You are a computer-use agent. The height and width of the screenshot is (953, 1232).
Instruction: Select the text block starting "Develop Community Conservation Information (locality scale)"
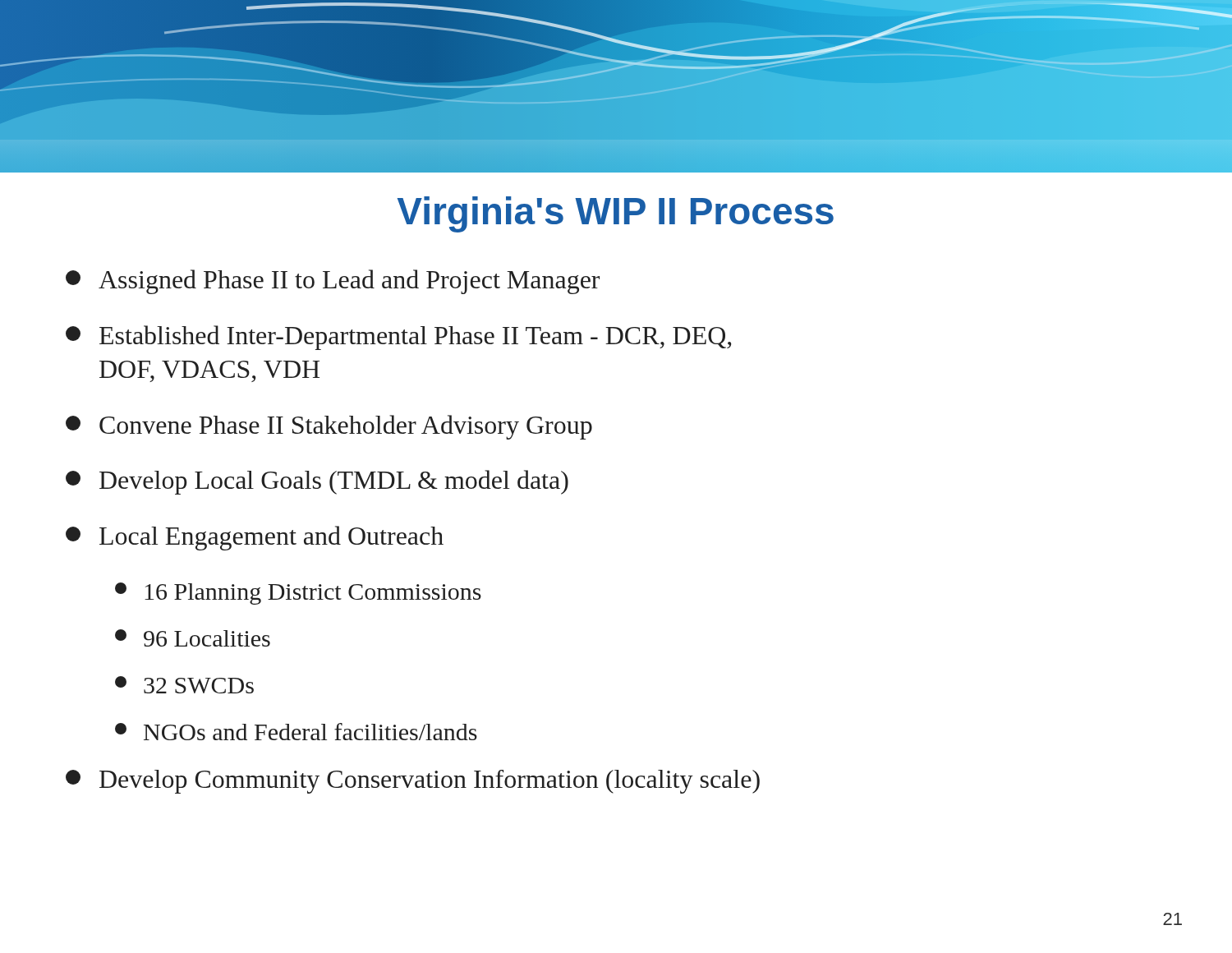(x=616, y=779)
